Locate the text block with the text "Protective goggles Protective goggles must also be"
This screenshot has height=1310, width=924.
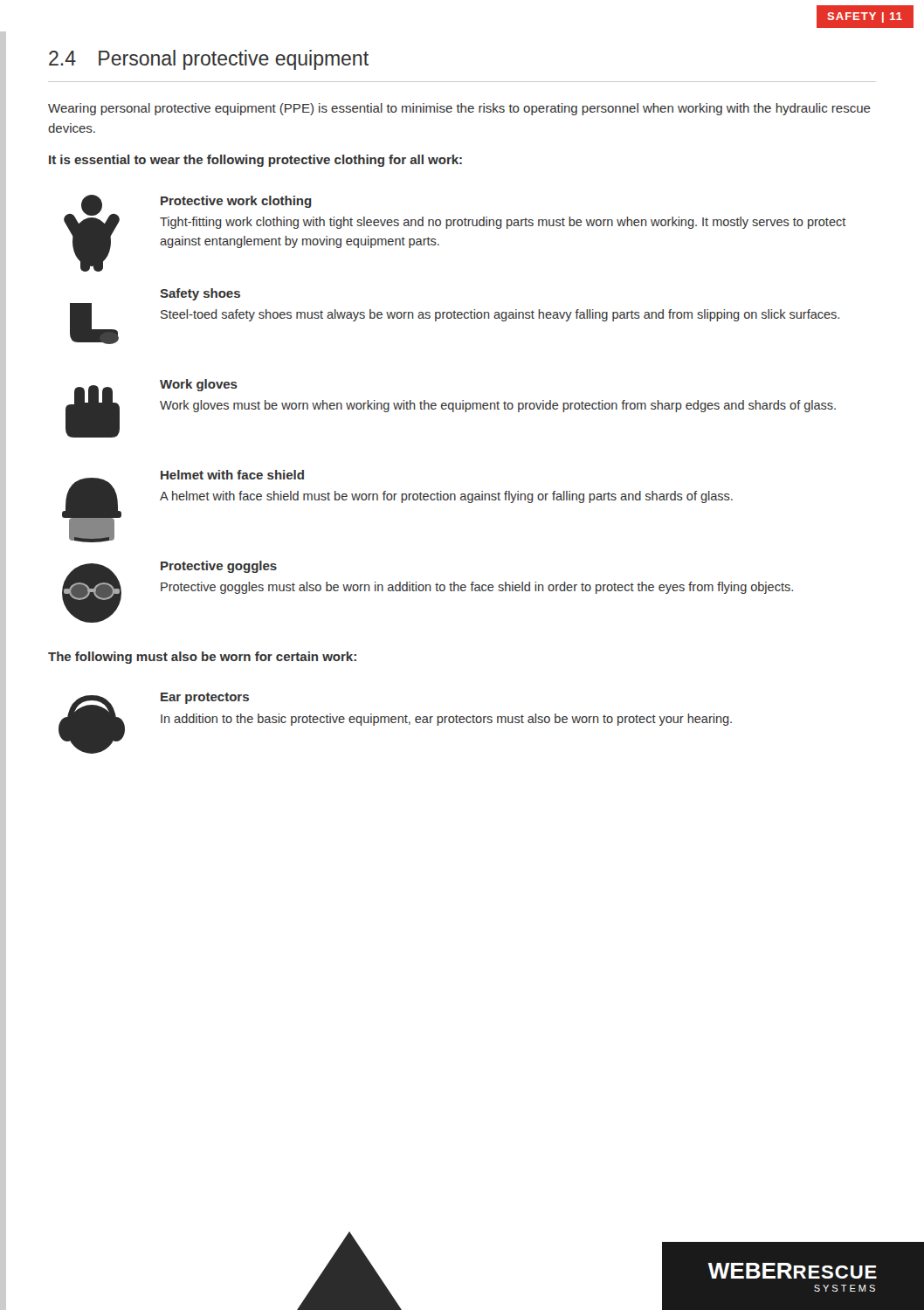coord(518,576)
